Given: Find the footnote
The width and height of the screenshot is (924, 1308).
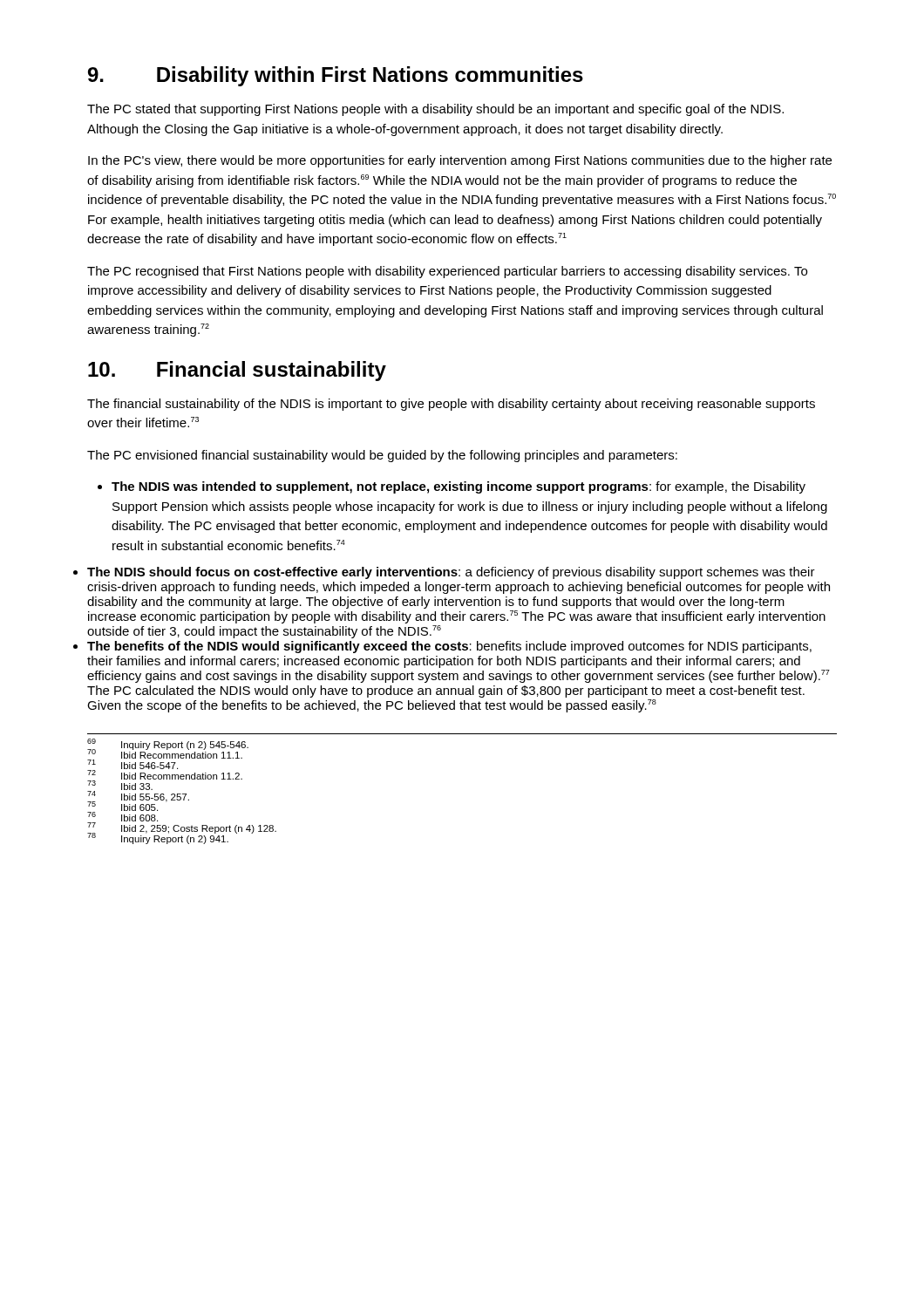Looking at the screenshot, I should [x=462, y=789].
